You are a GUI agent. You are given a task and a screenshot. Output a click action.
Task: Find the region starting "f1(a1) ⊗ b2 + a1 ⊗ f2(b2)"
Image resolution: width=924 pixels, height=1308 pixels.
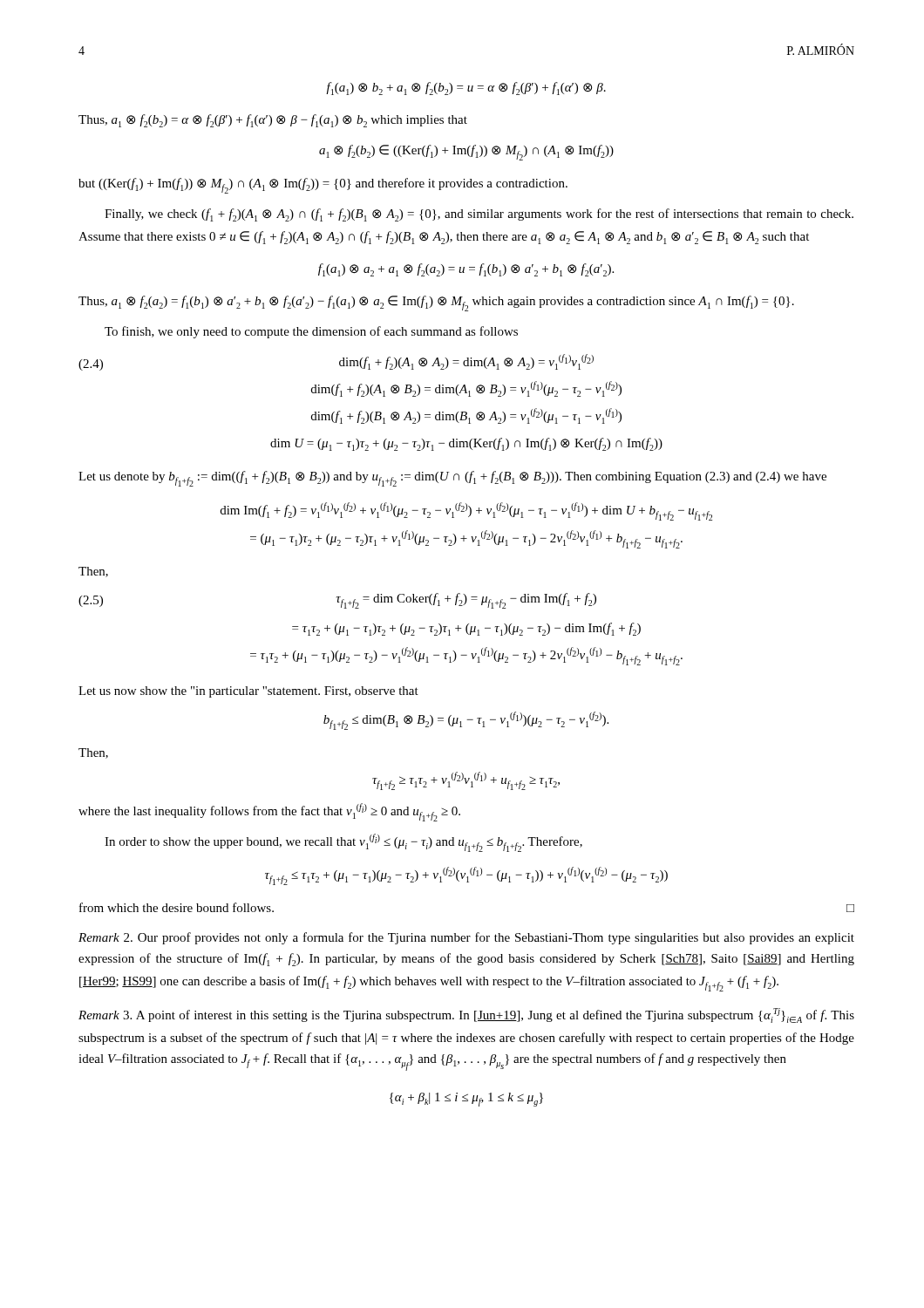coord(466,88)
